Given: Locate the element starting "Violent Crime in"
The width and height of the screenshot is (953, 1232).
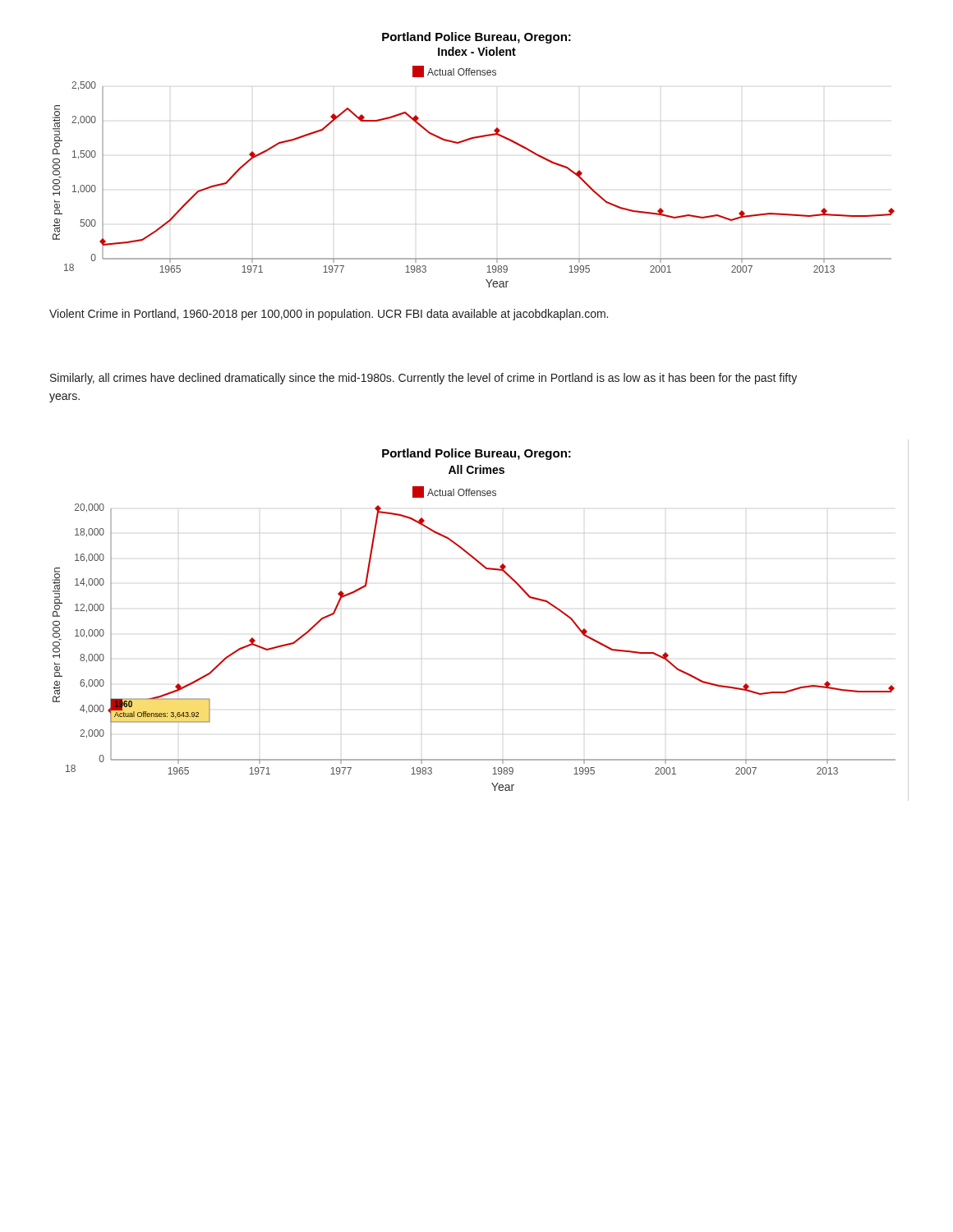Looking at the screenshot, I should 329,314.
